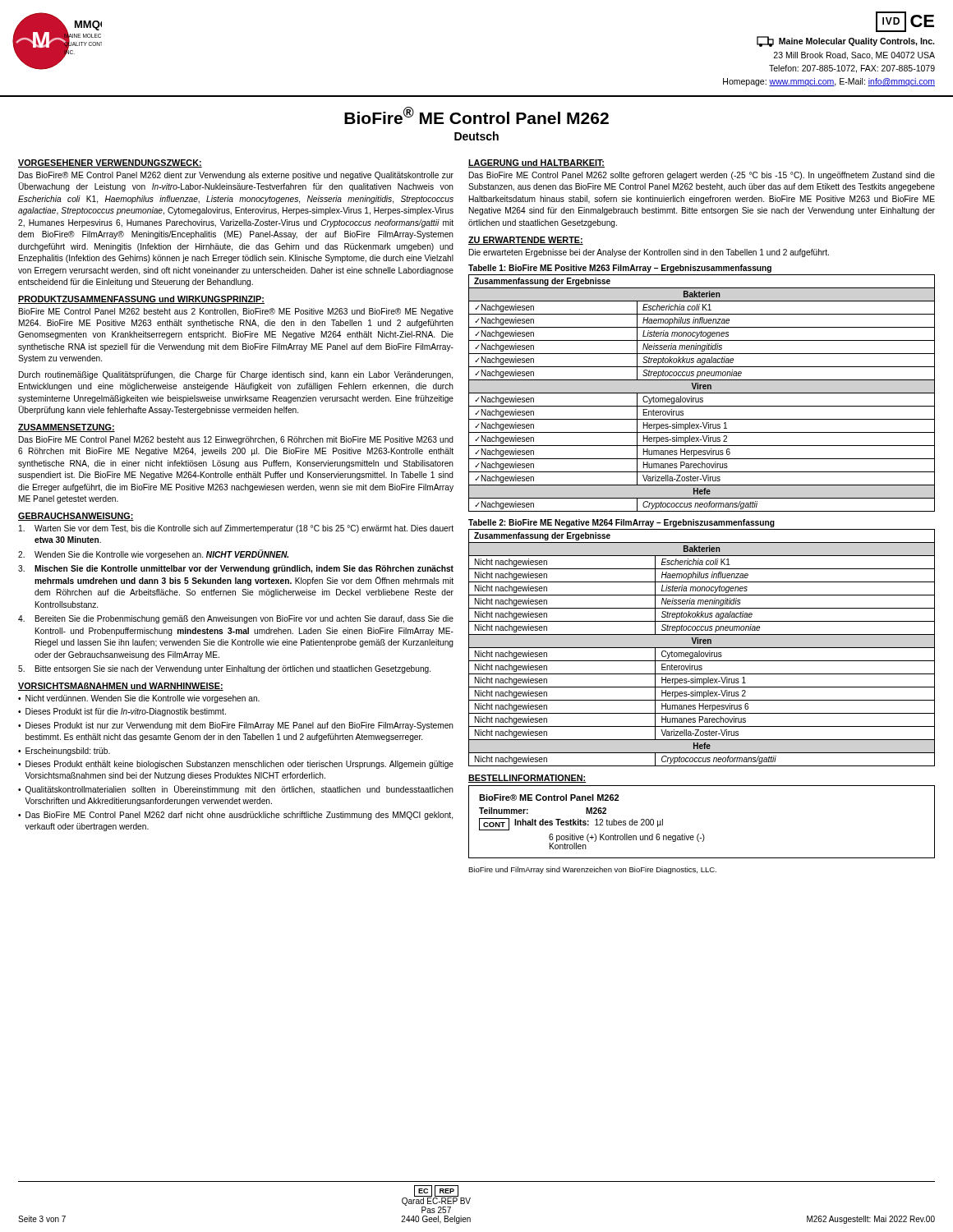
Task: Point to the block beginning "•Dieses Produkt enthält keine biologischen"
Action: point(236,771)
